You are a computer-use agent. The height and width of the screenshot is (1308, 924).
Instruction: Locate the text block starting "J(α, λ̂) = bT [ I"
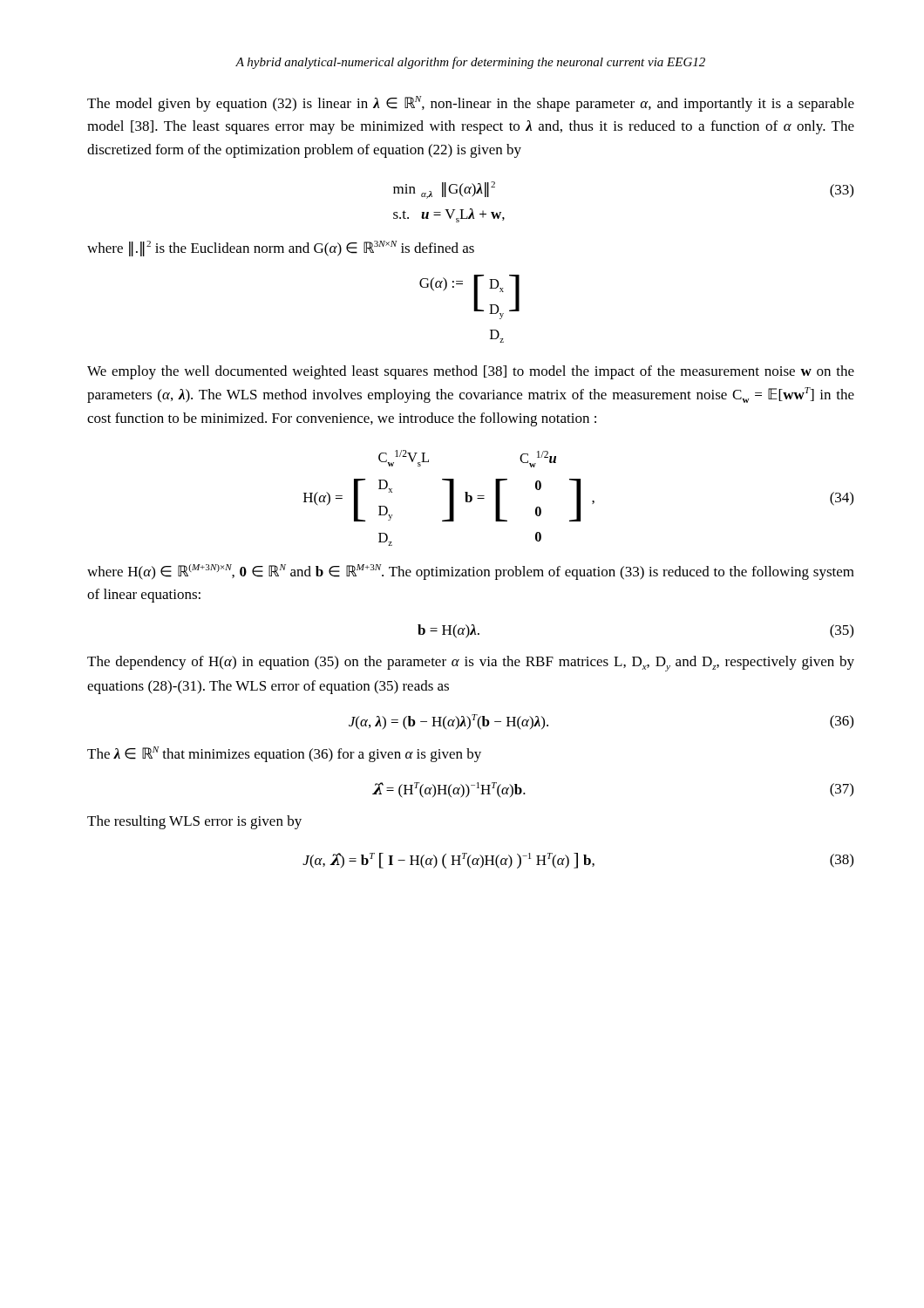(x=471, y=860)
